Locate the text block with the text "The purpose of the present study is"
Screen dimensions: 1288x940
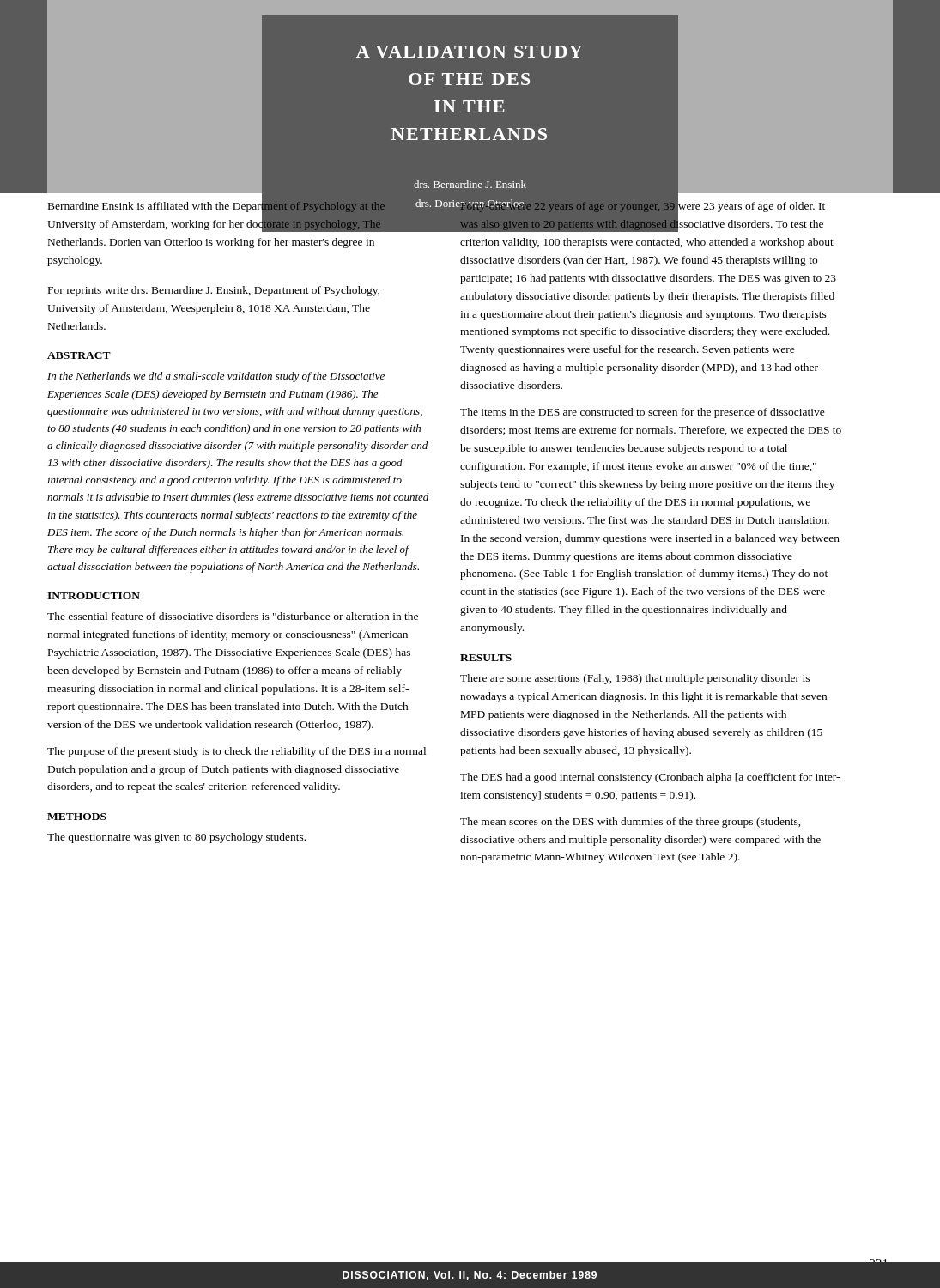(x=237, y=768)
